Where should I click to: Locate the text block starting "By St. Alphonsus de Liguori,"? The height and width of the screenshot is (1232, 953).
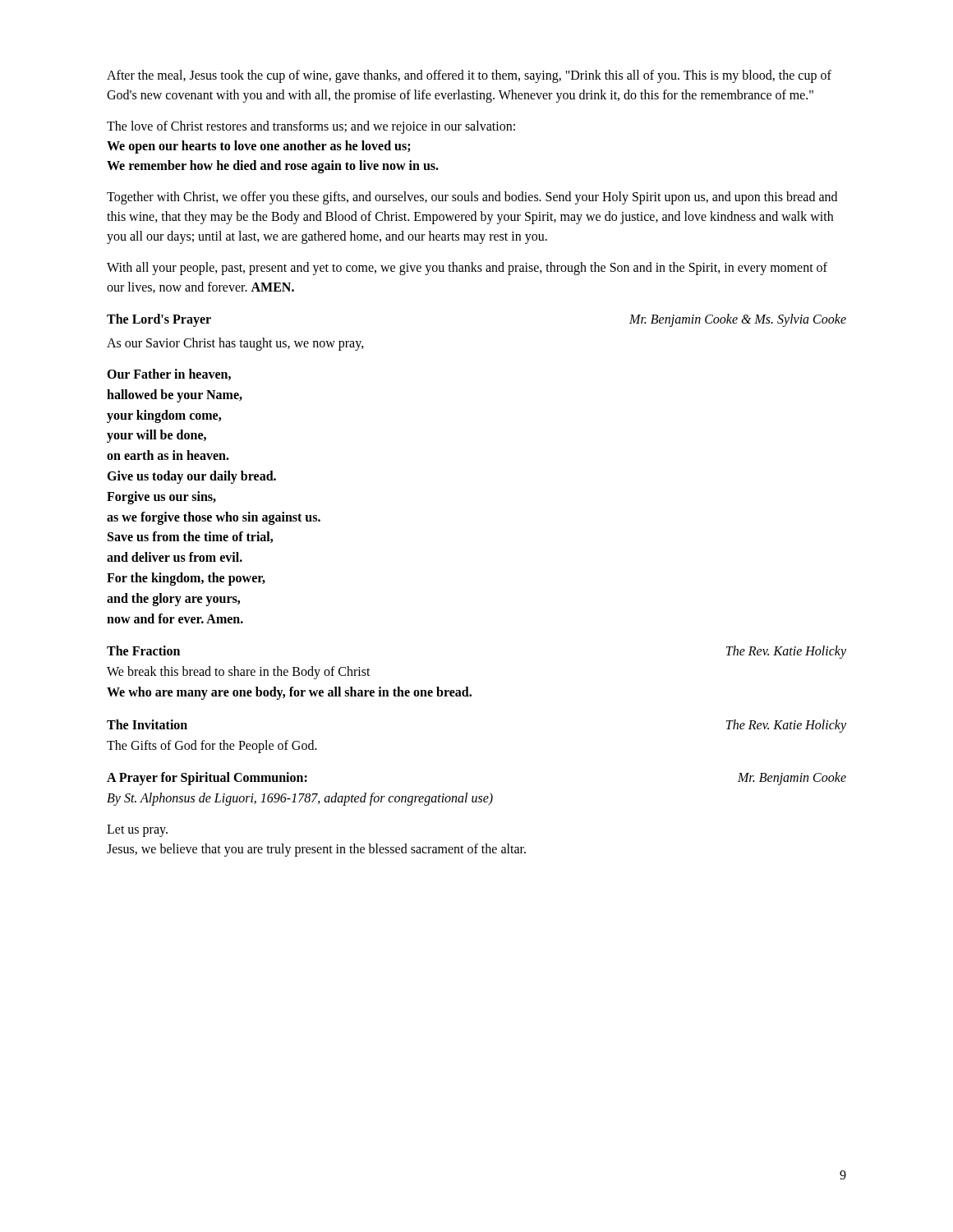point(476,798)
